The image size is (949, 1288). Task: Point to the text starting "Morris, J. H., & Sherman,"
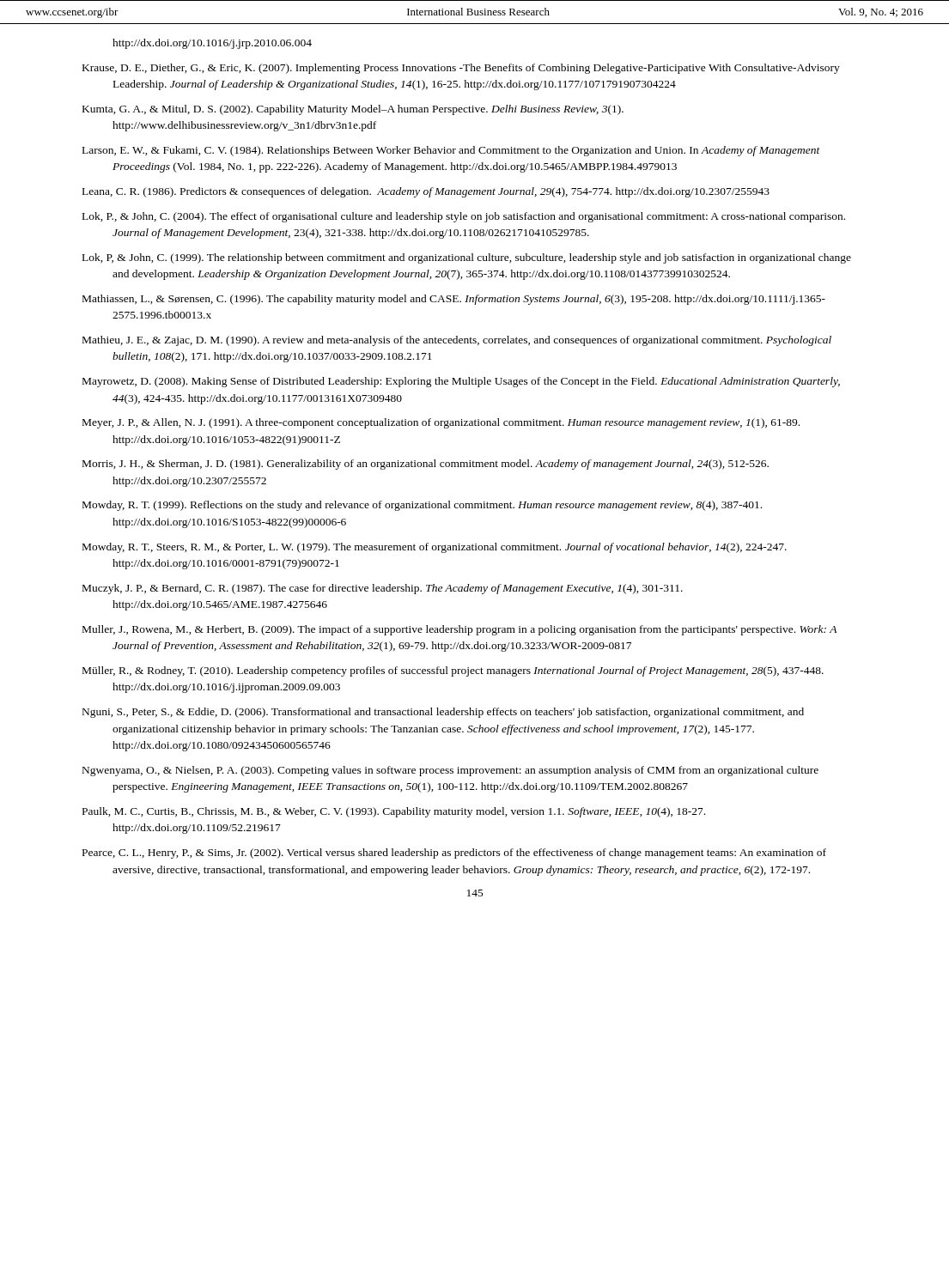426,472
